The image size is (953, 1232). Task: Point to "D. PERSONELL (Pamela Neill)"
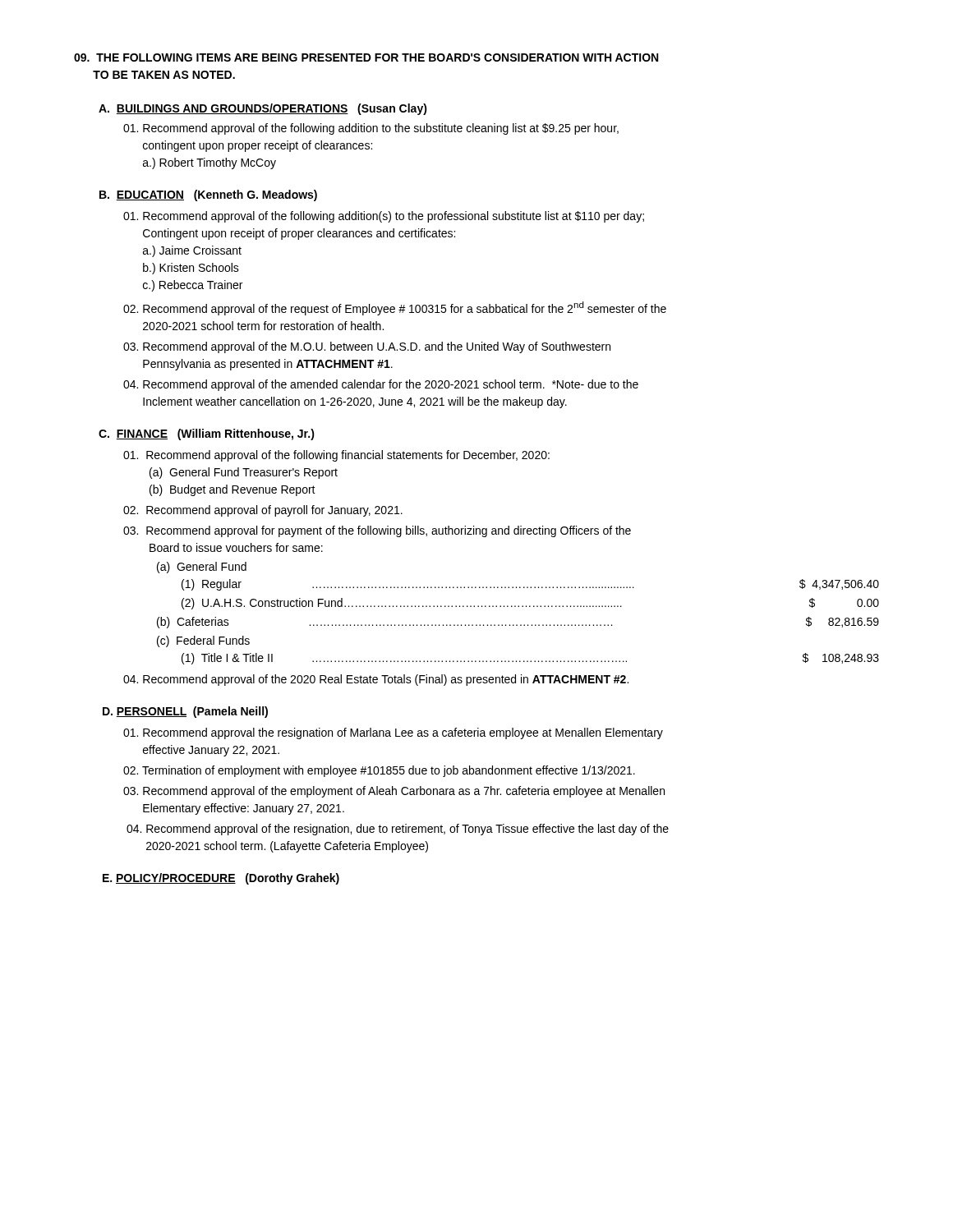(183, 711)
